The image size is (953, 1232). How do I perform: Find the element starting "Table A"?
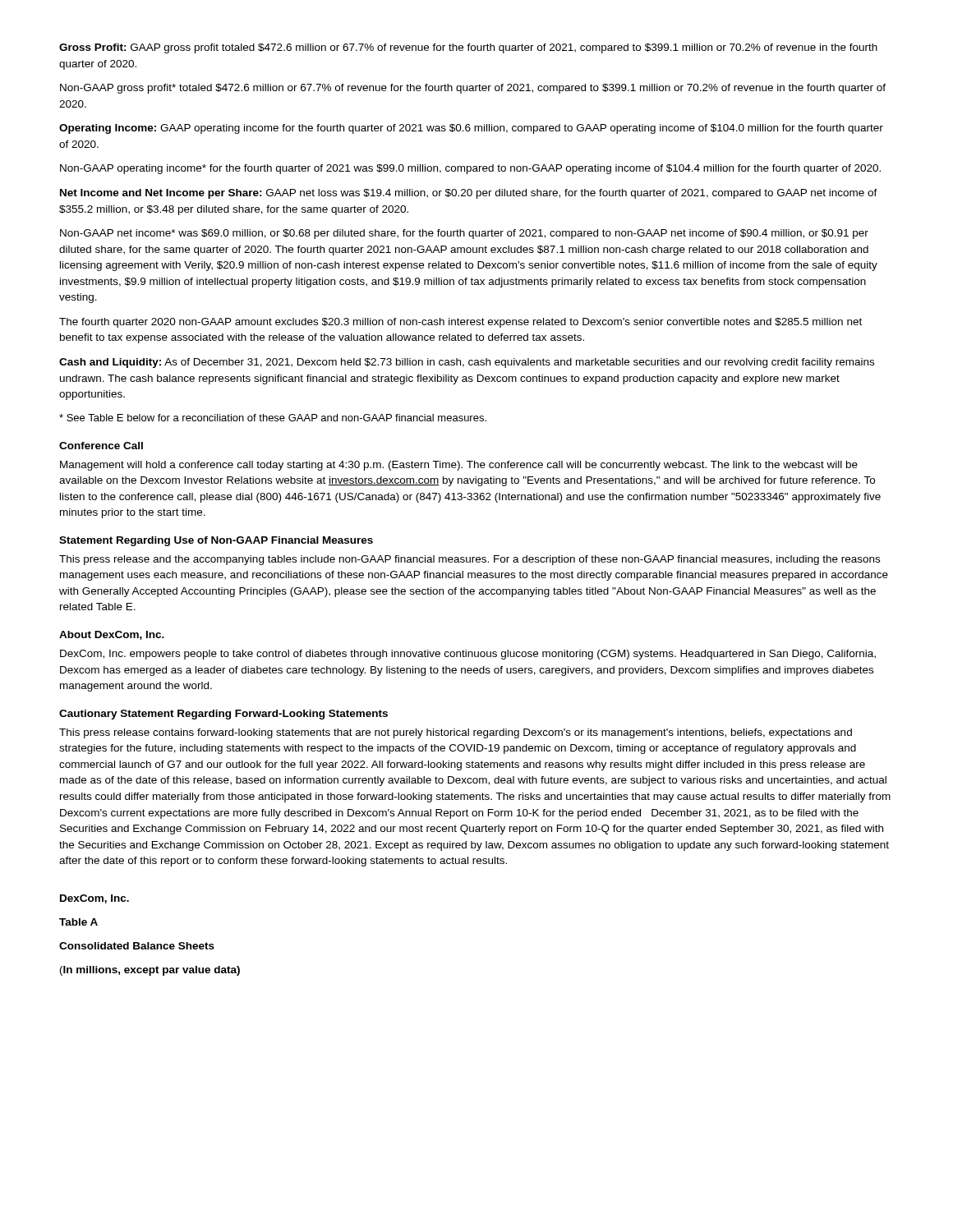pos(79,922)
